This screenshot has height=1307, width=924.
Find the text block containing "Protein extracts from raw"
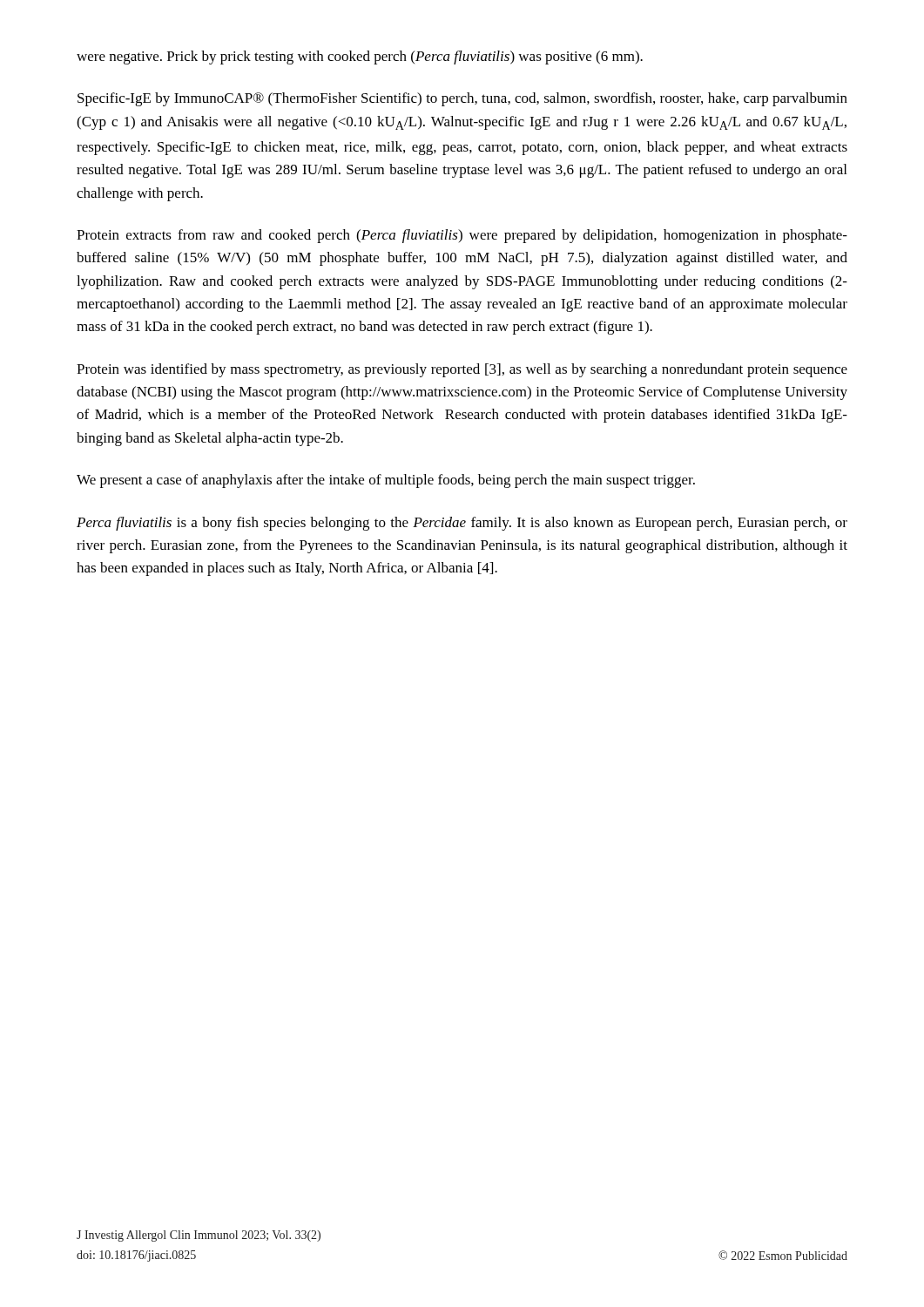point(462,281)
